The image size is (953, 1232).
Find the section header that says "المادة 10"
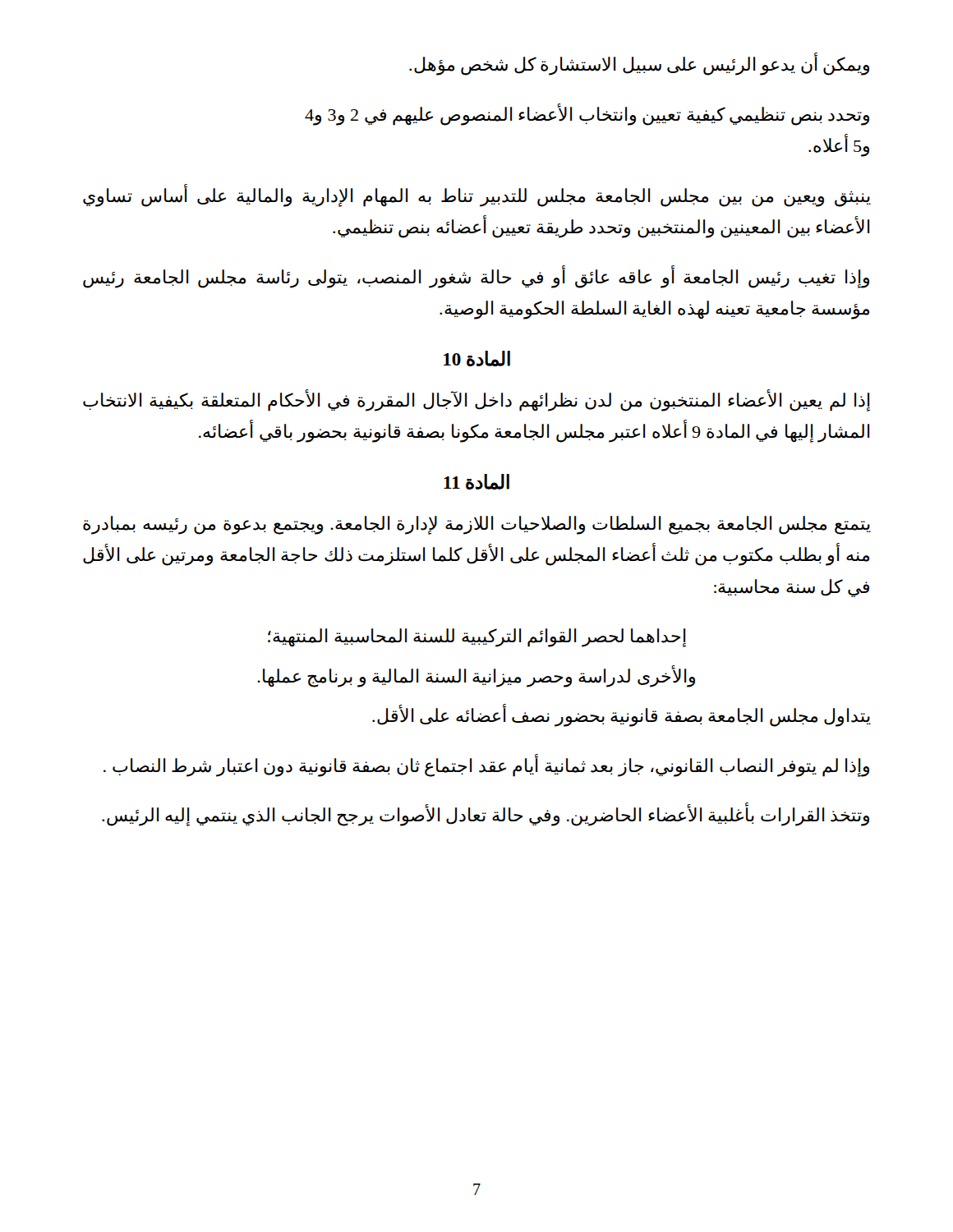point(476,359)
